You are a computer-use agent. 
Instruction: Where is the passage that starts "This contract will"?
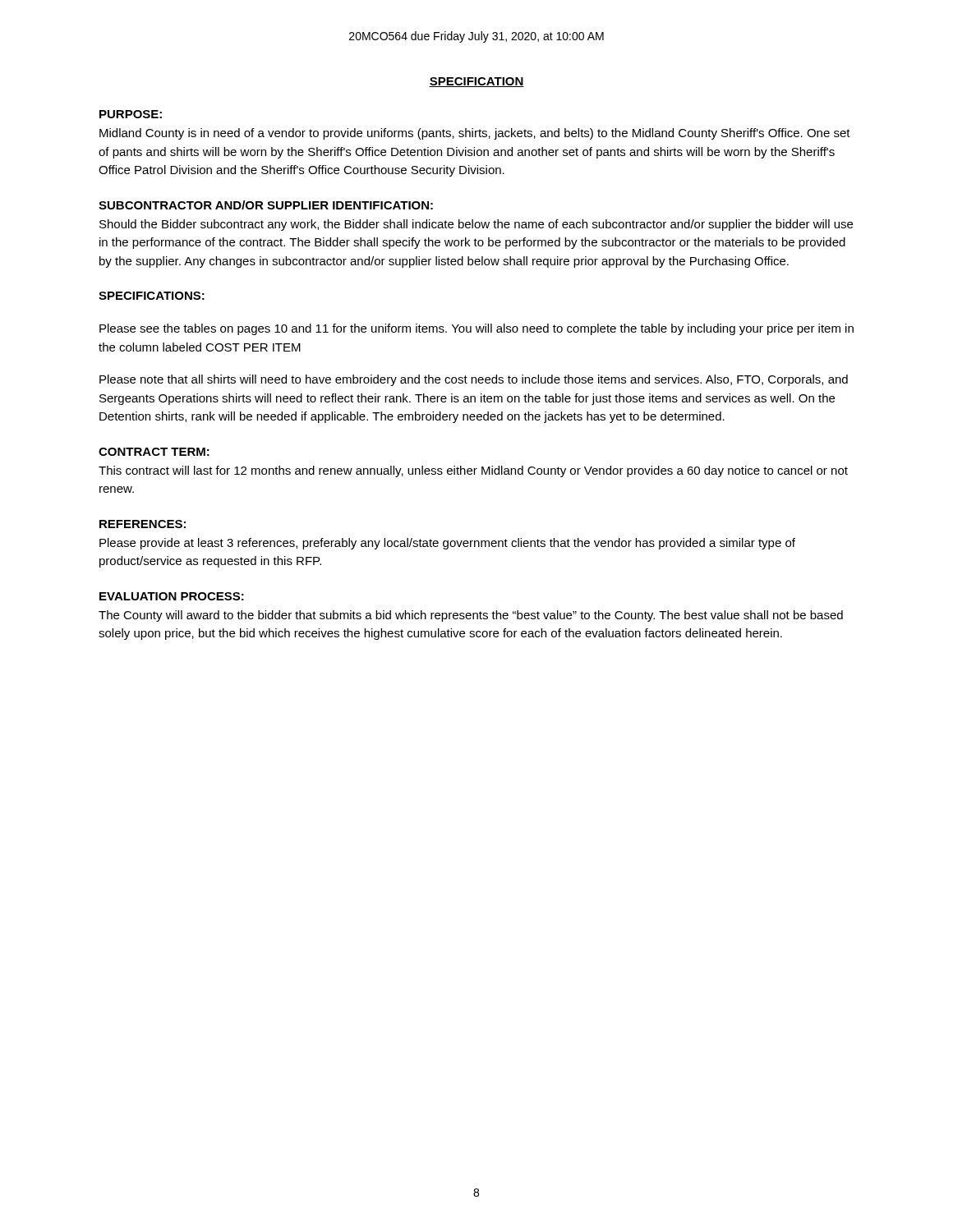pyautogui.click(x=473, y=479)
